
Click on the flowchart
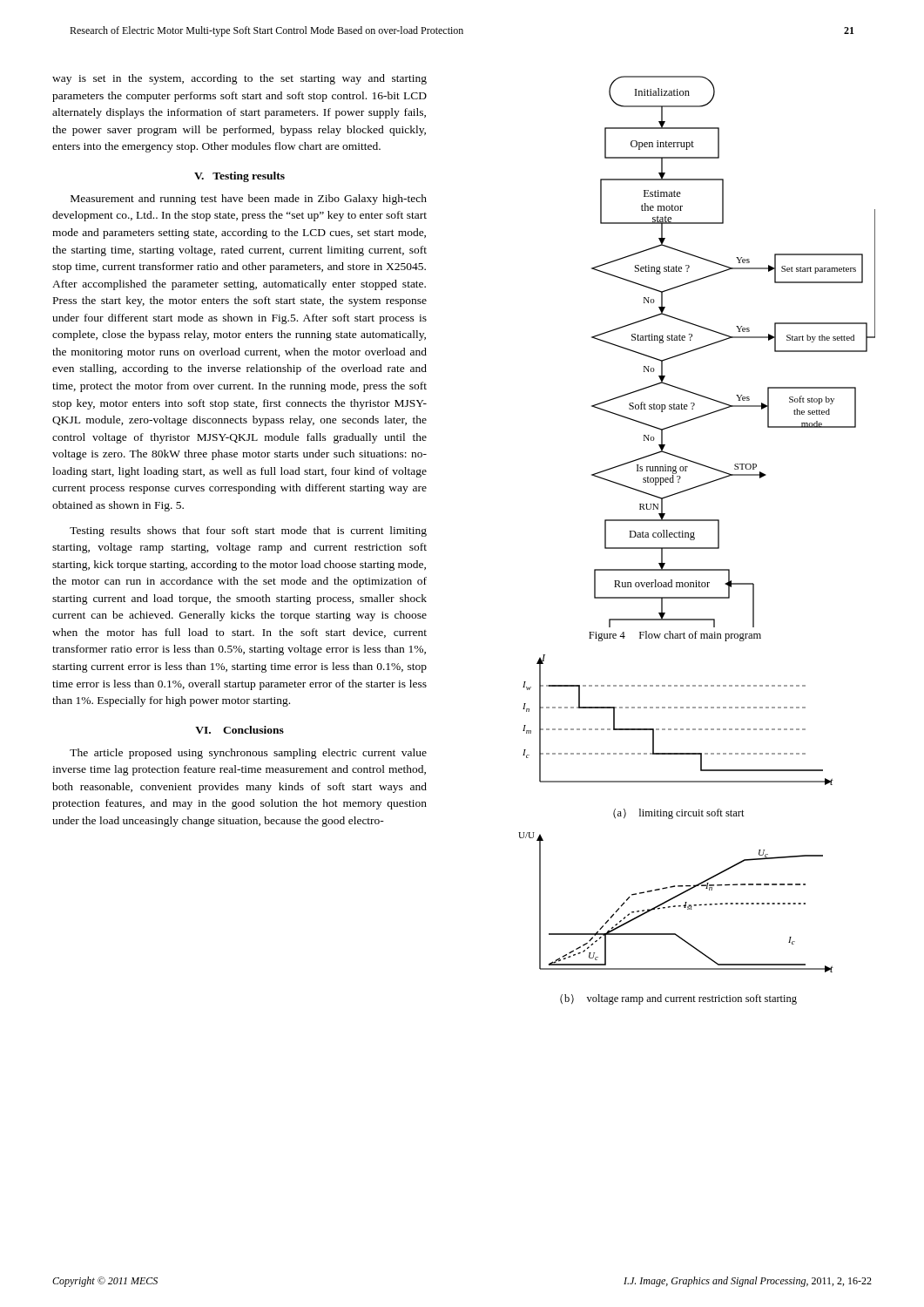click(675, 349)
